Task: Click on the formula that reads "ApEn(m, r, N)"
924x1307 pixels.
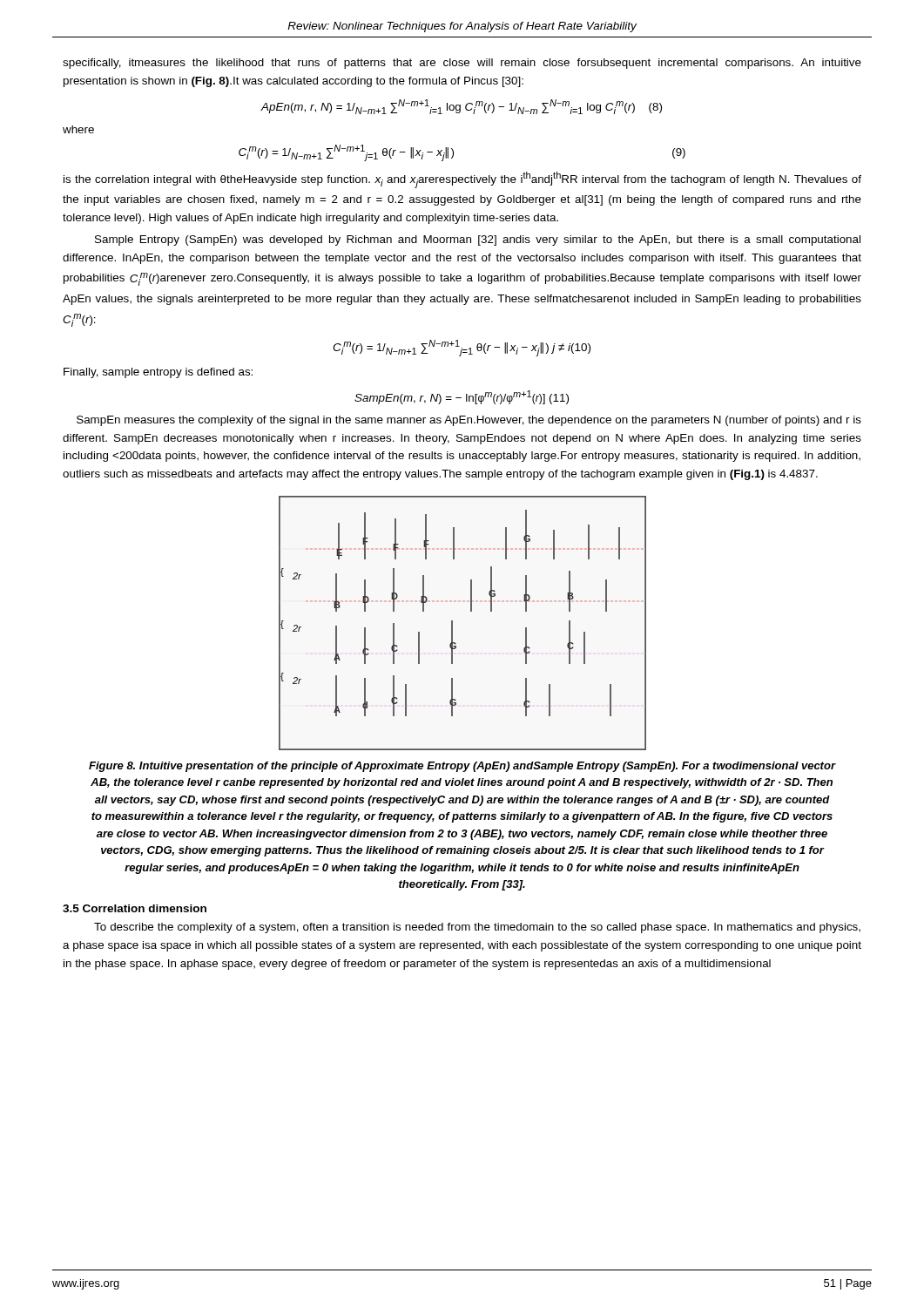Action: [x=462, y=106]
